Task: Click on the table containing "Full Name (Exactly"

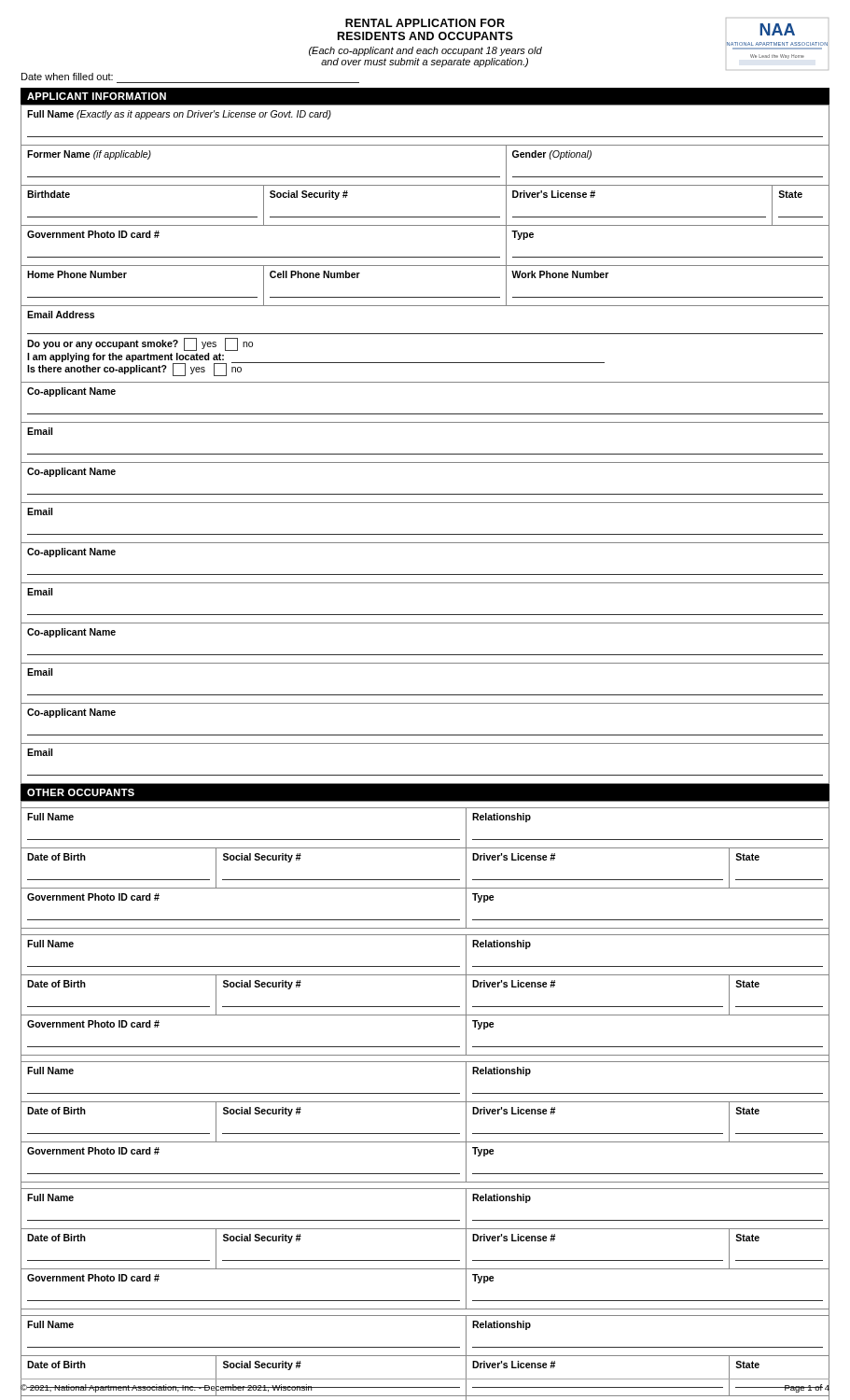Action: click(x=425, y=444)
